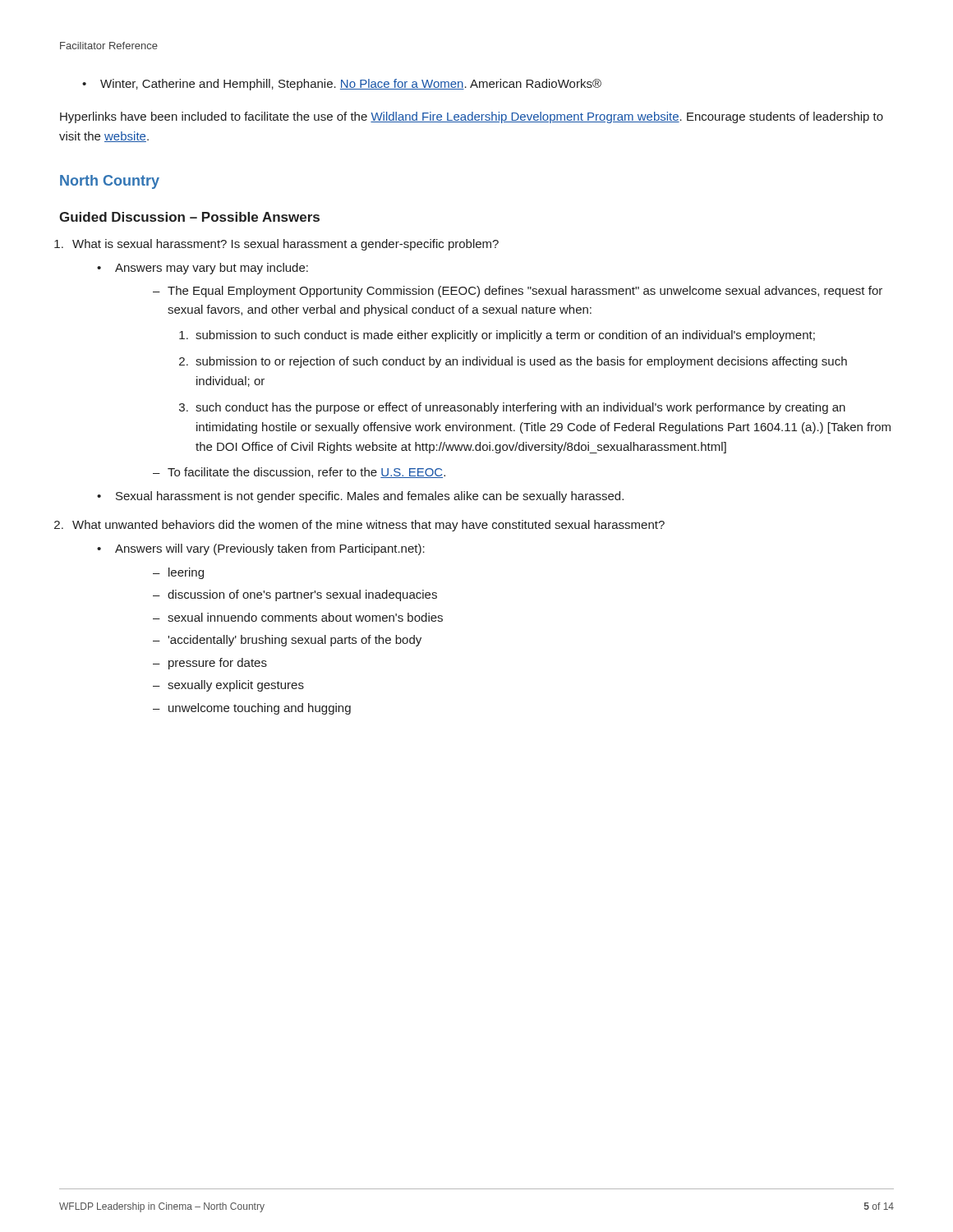
Task: Find the region starting "sexual innuendo comments about women's bodies"
Action: pos(305,617)
